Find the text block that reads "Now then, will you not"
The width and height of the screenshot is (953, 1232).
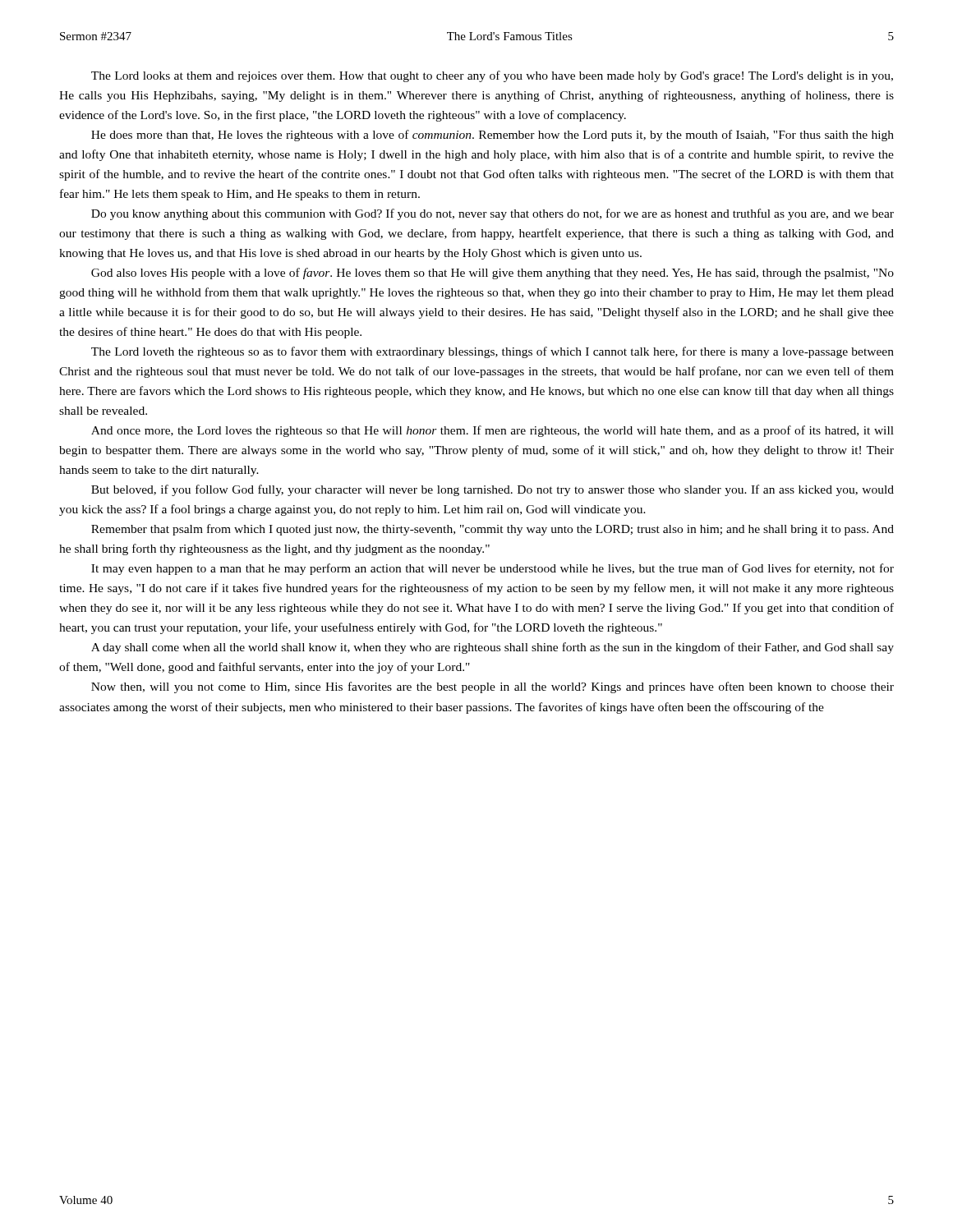[x=476, y=697]
